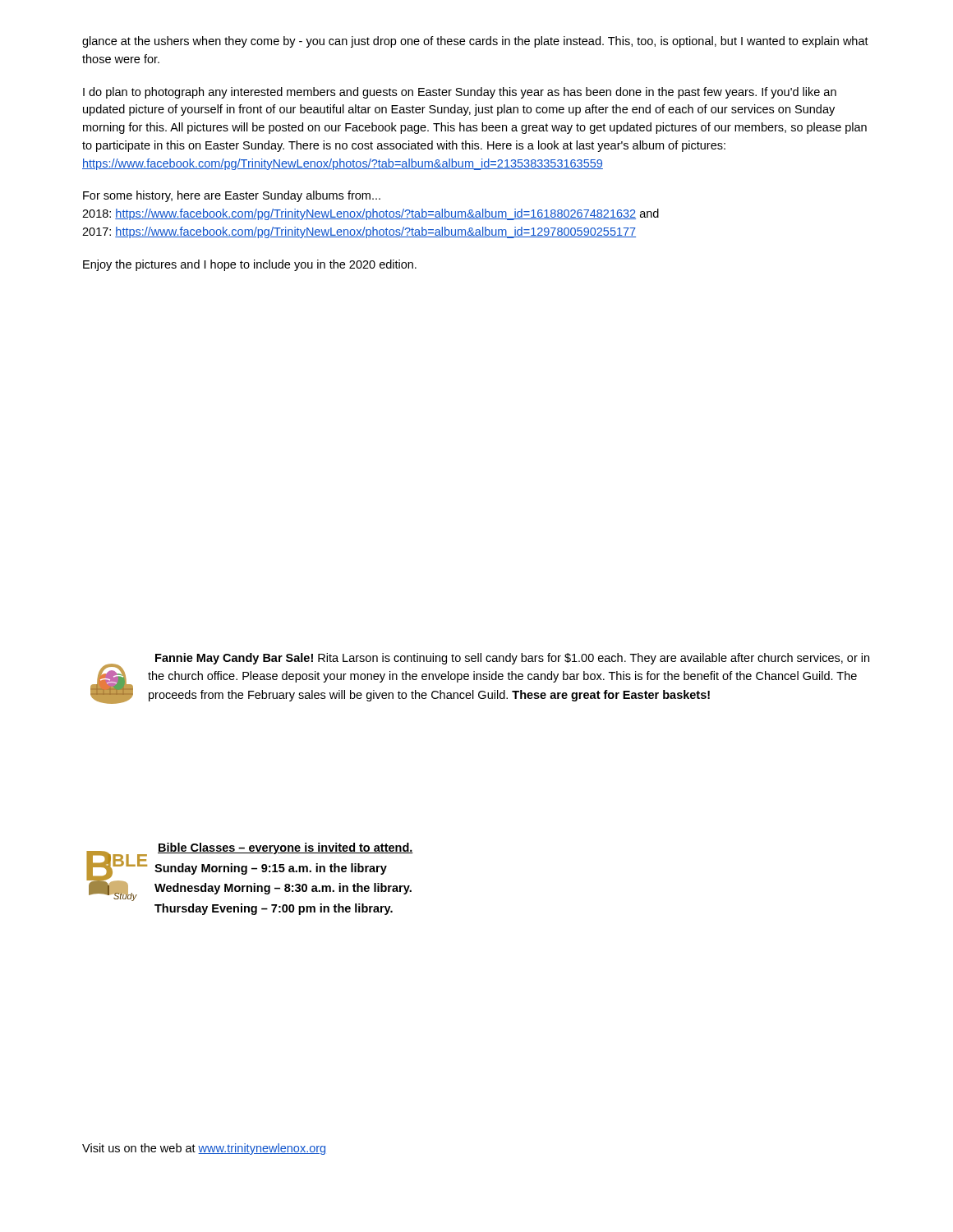Locate the region starting "glance at the ushers when they come by"

[475, 50]
